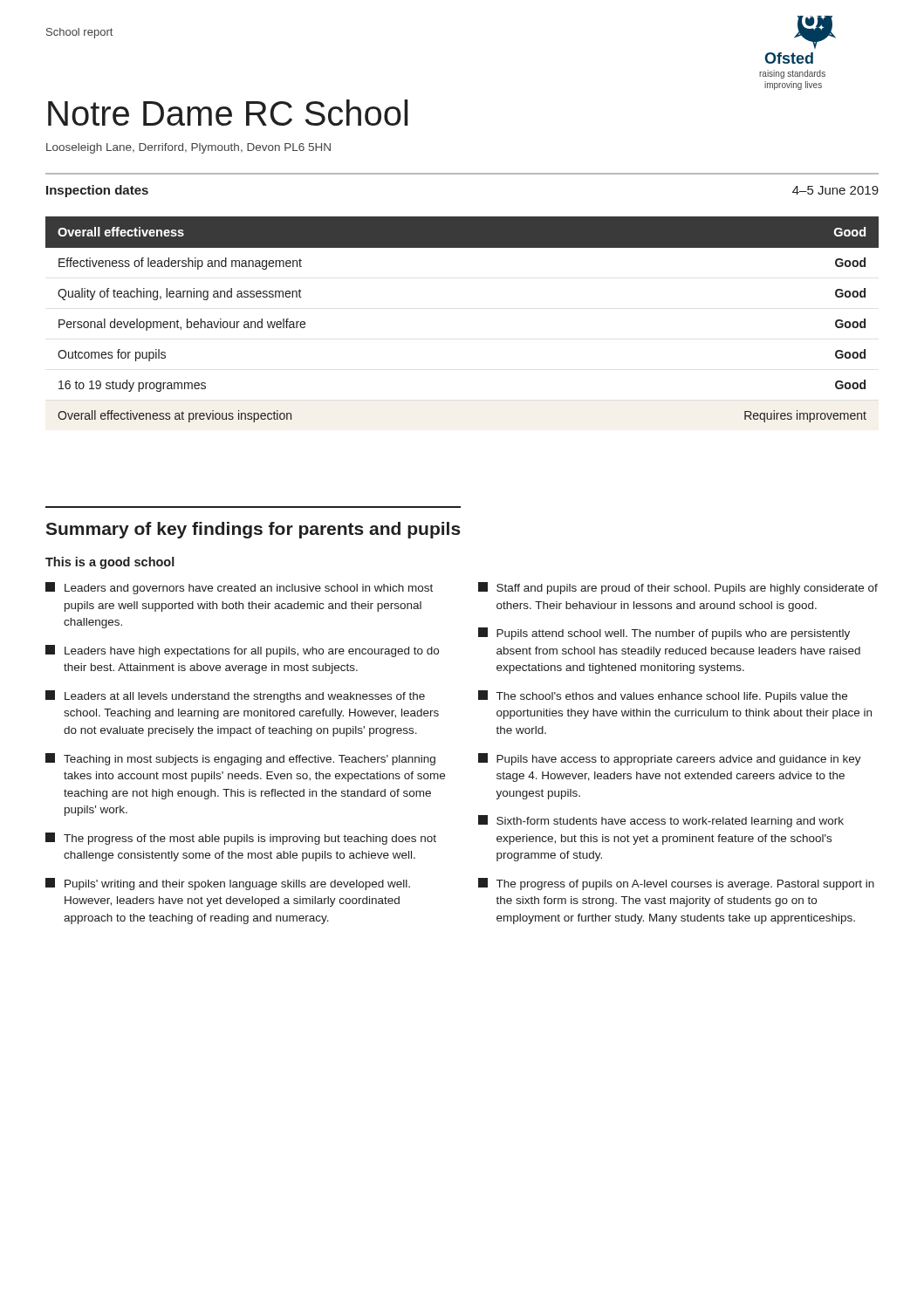Screen dimensions: 1309x924
Task: Select the text block starting "This is a good school"
Action: (x=110, y=562)
